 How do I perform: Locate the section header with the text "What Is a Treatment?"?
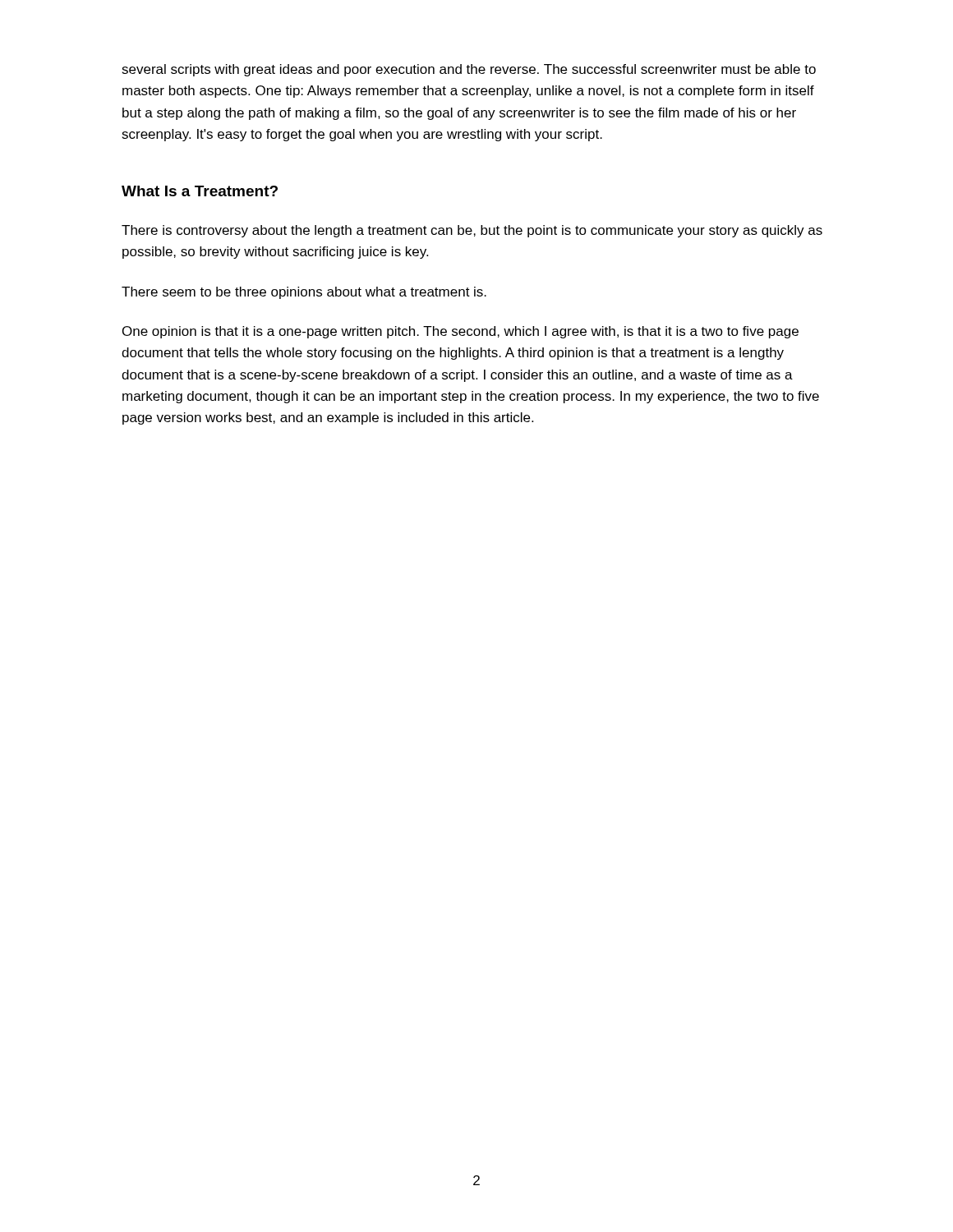[x=200, y=191]
